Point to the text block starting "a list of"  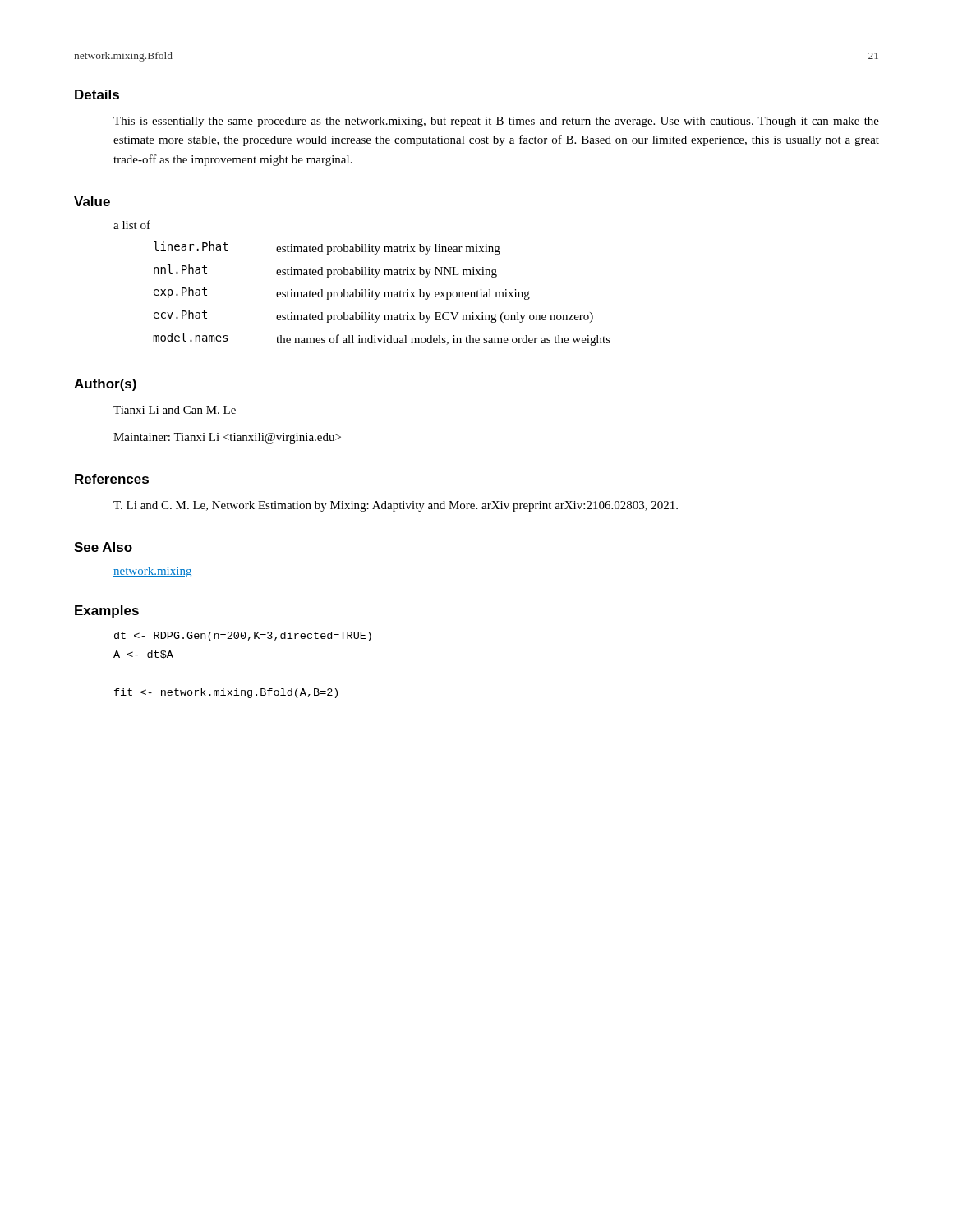tap(132, 225)
